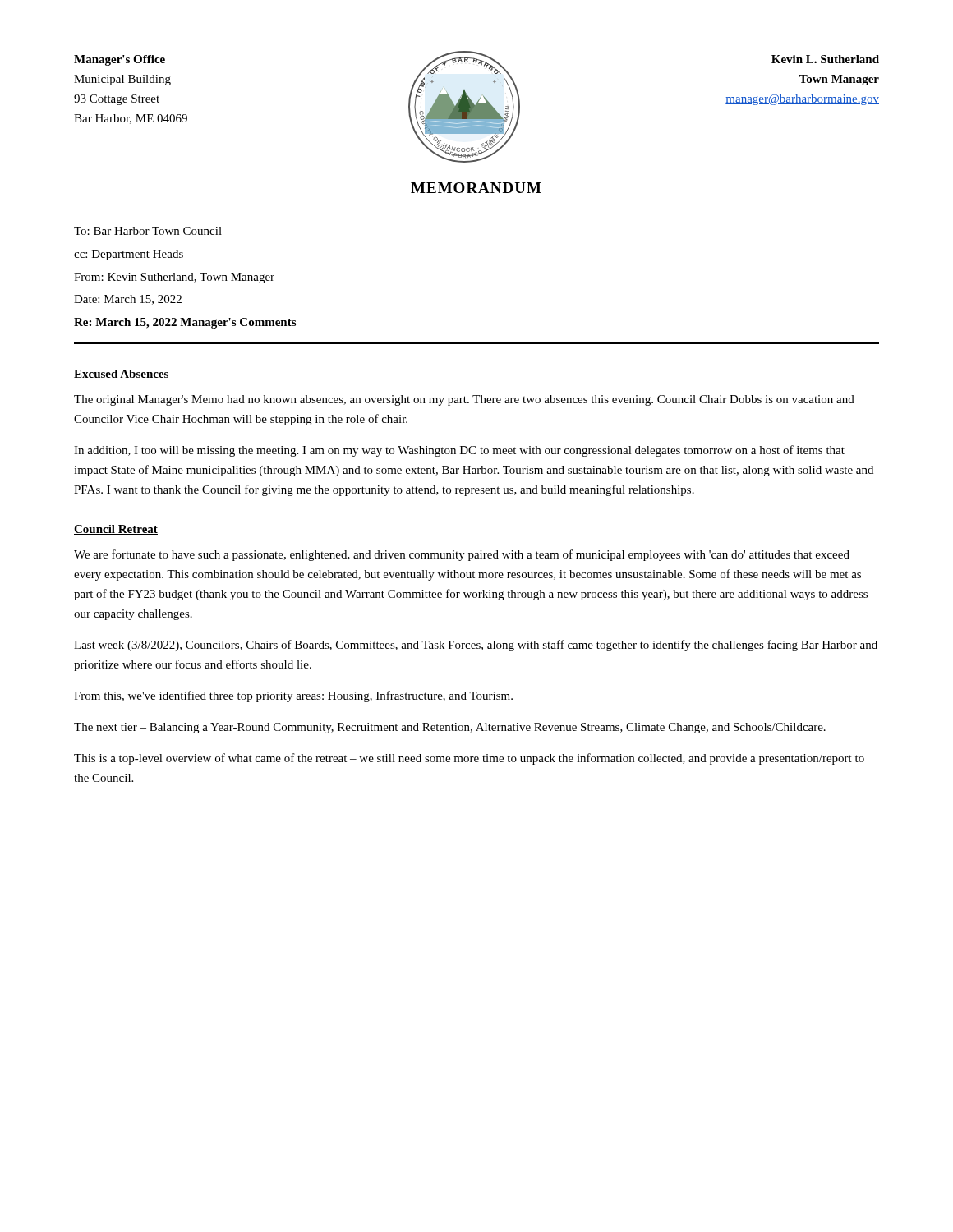Click on the passage starting "Last week (3/8/2022), Councilors, Chairs of Boards, Committees,"

tap(476, 654)
